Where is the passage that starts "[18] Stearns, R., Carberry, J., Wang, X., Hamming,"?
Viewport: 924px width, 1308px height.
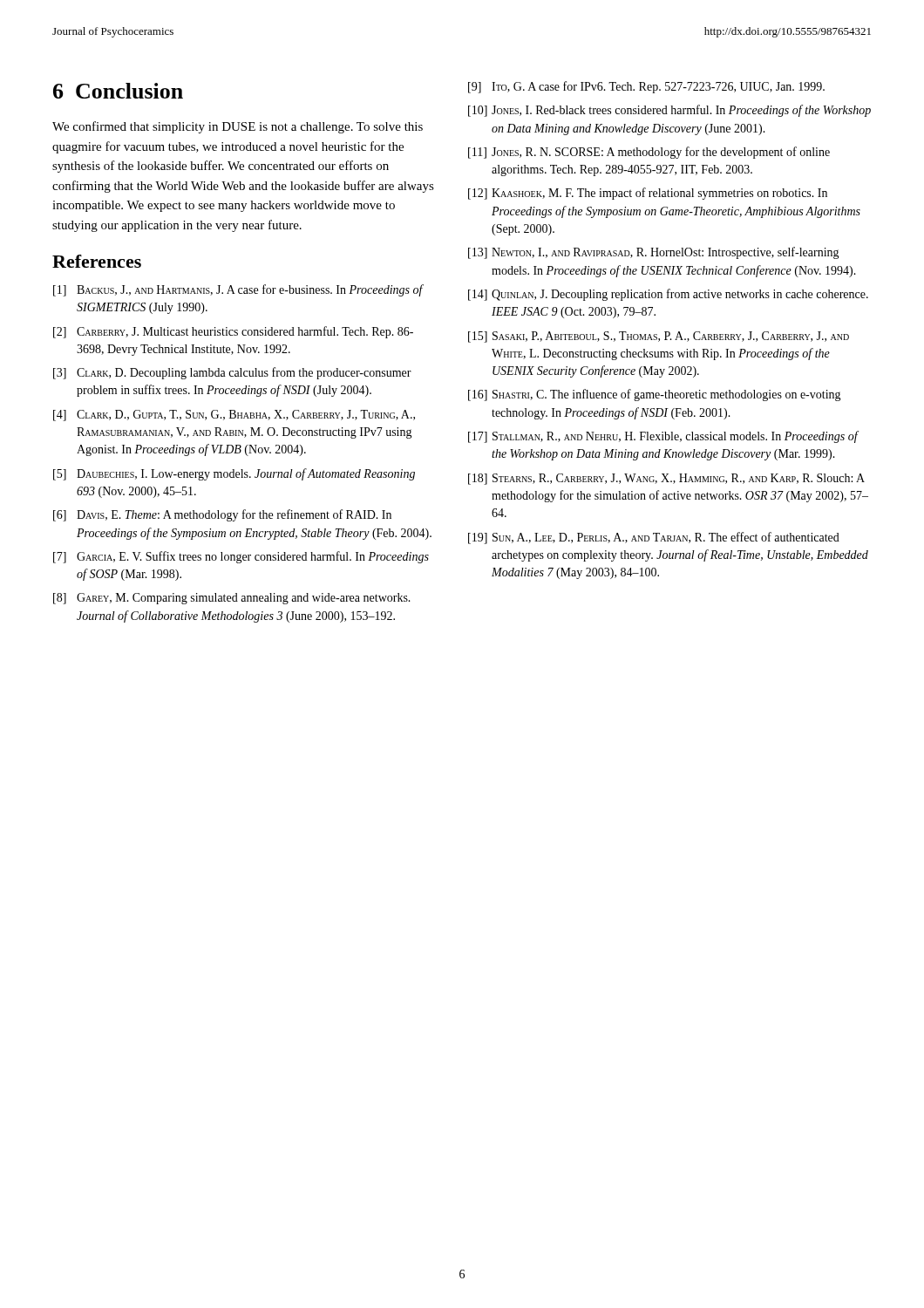click(x=669, y=496)
